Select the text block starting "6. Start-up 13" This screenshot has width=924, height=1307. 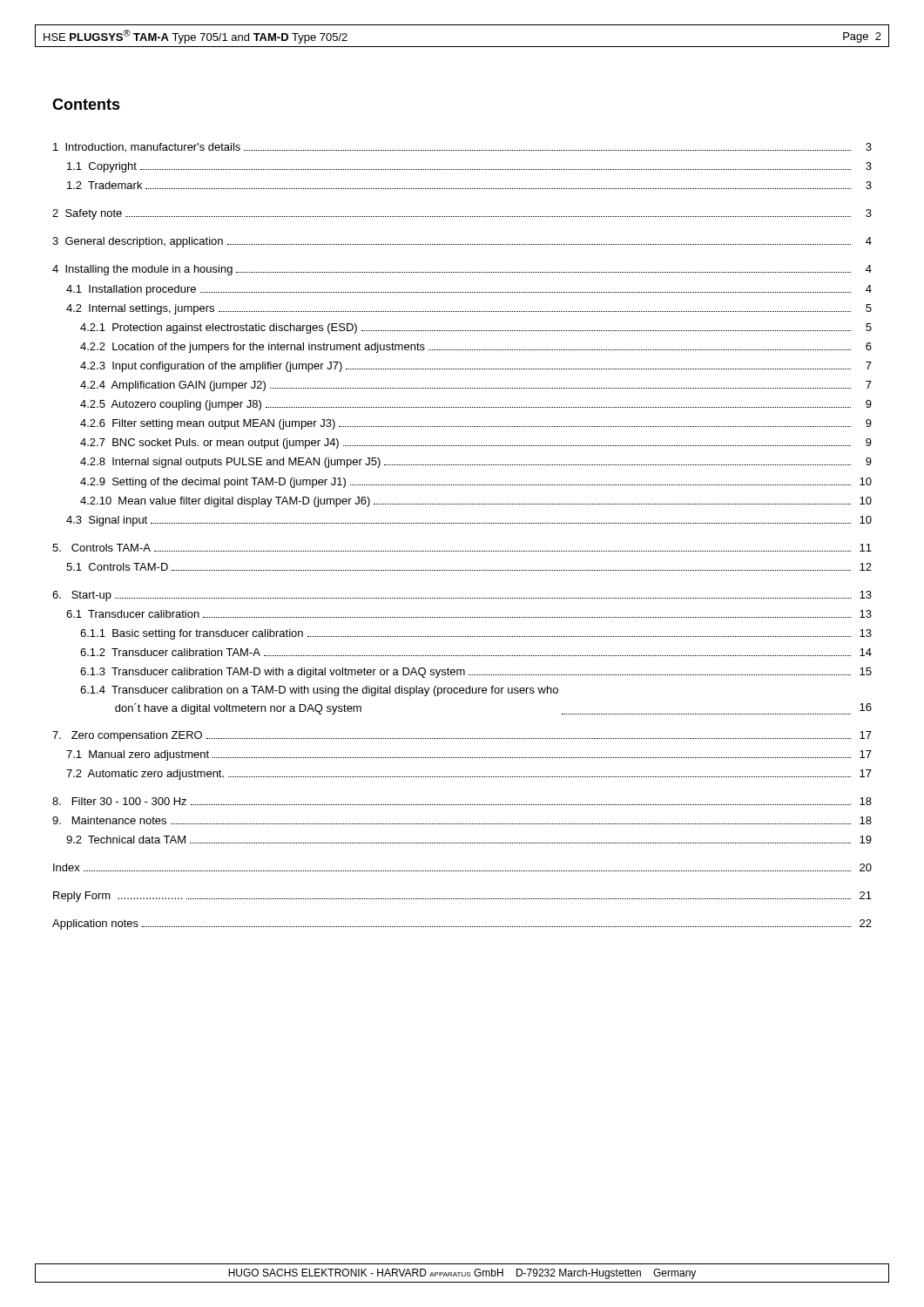click(462, 595)
